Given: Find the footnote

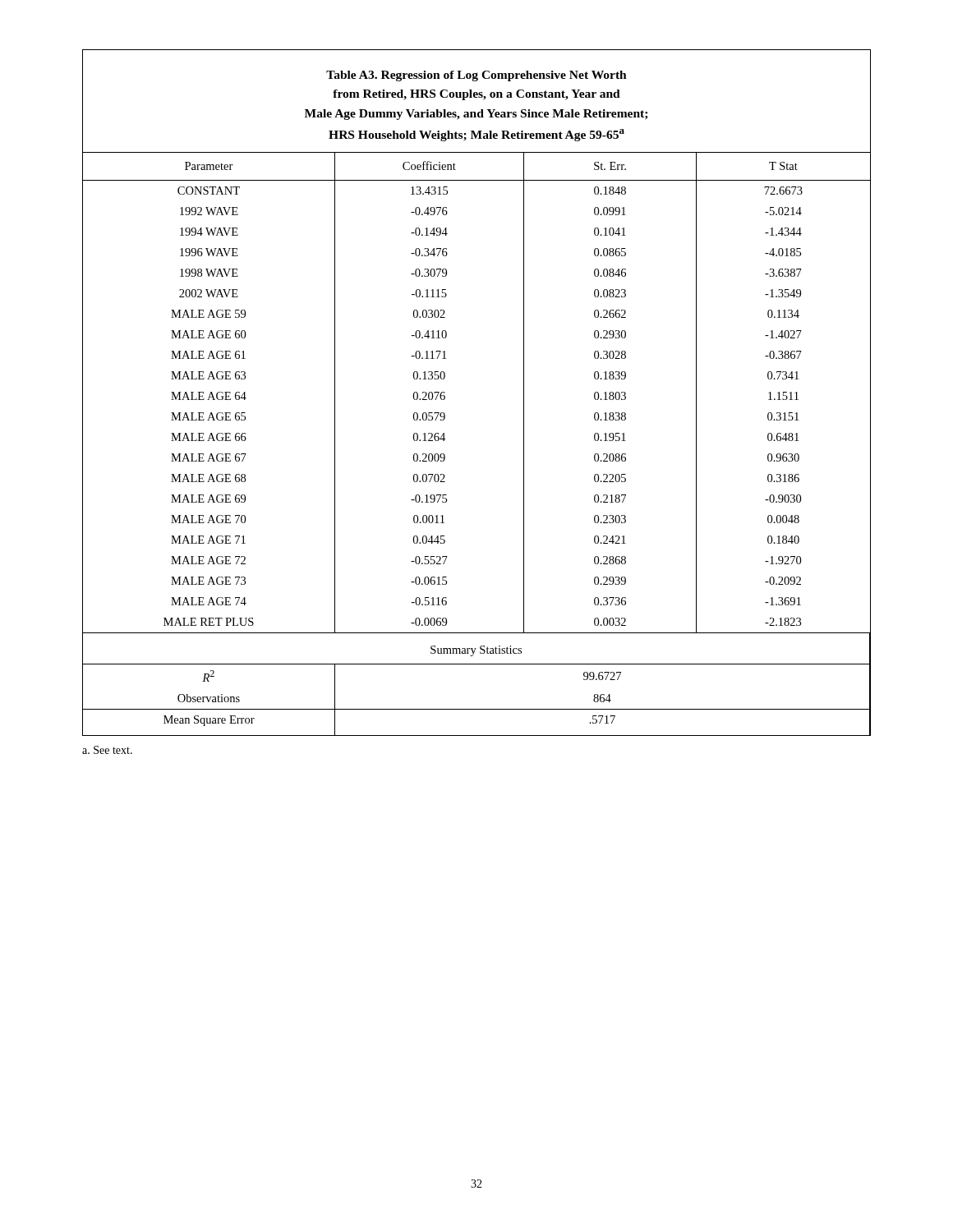Looking at the screenshot, I should [107, 750].
